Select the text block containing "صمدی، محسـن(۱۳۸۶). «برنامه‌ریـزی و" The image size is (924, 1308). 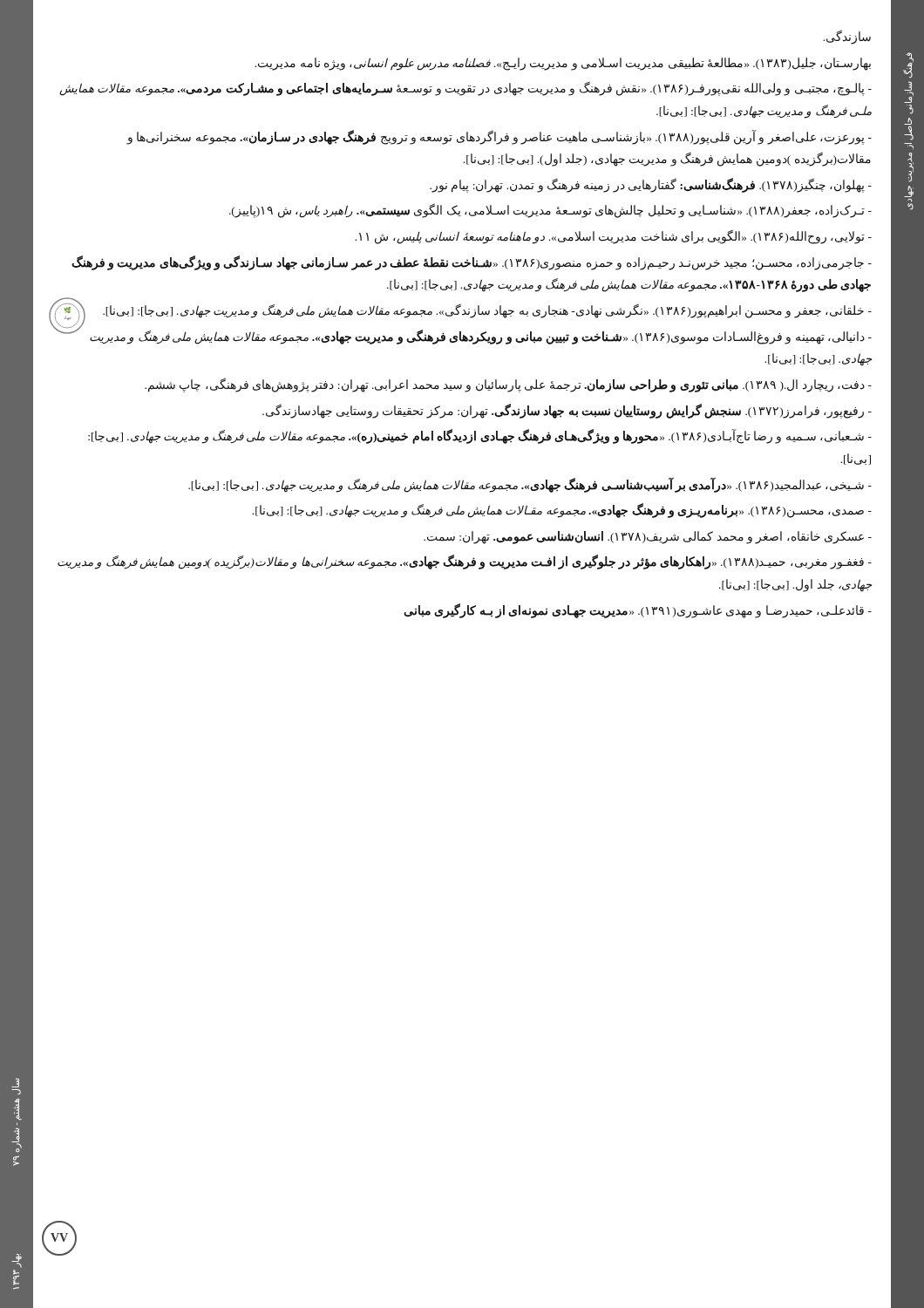[x=562, y=511]
